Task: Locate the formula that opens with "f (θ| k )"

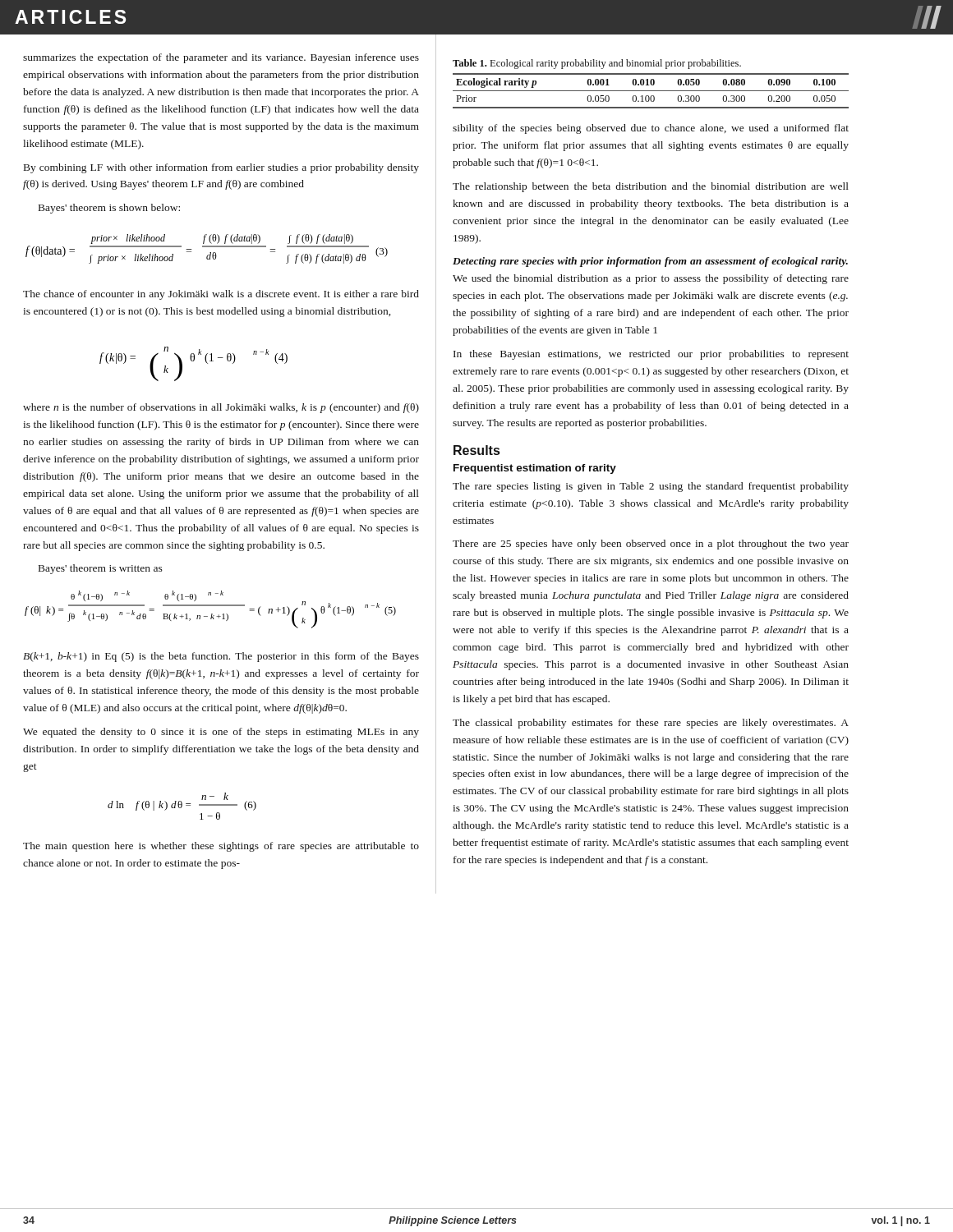Action: coord(221,611)
